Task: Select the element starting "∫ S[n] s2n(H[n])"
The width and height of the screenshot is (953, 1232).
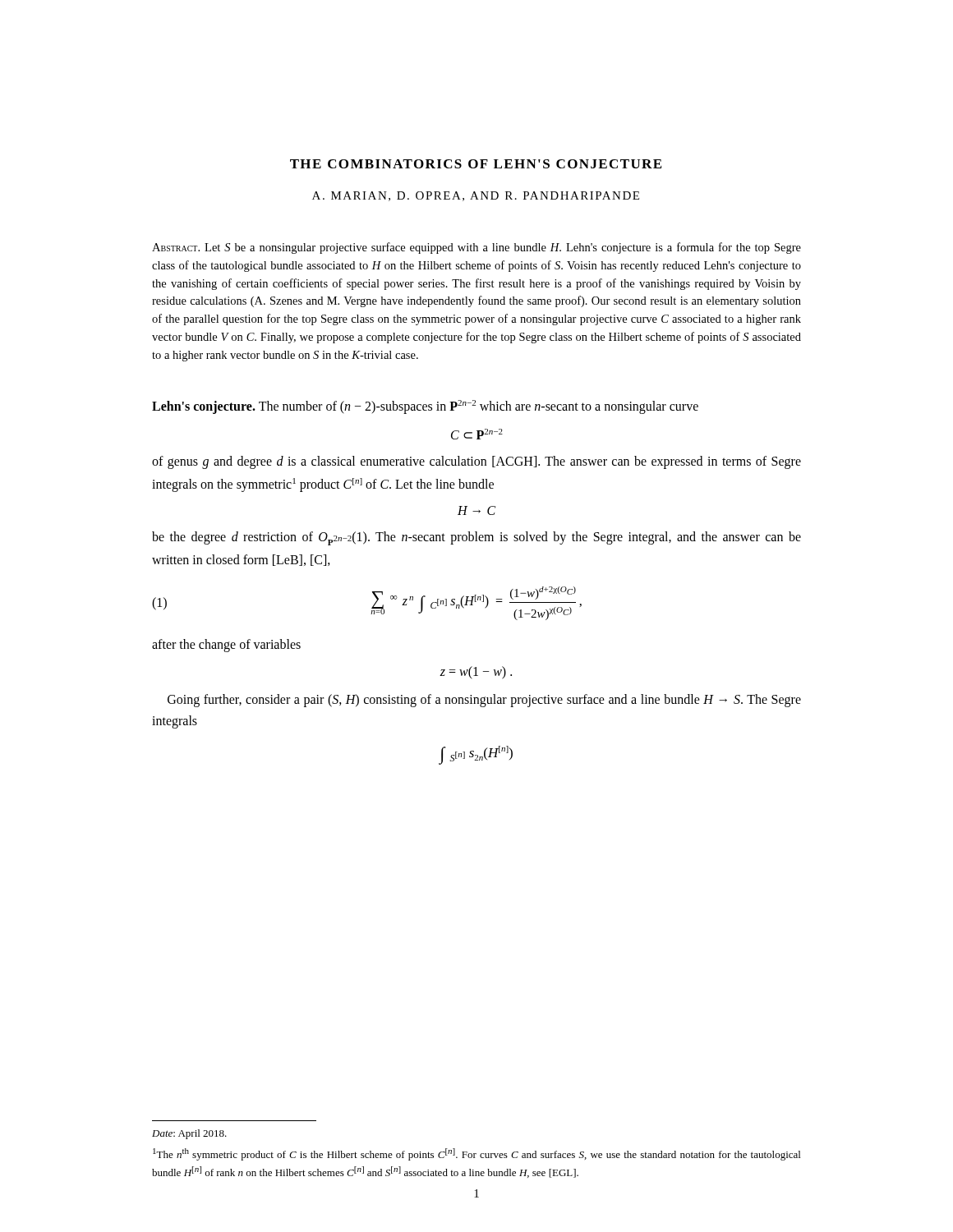Action: click(x=476, y=754)
